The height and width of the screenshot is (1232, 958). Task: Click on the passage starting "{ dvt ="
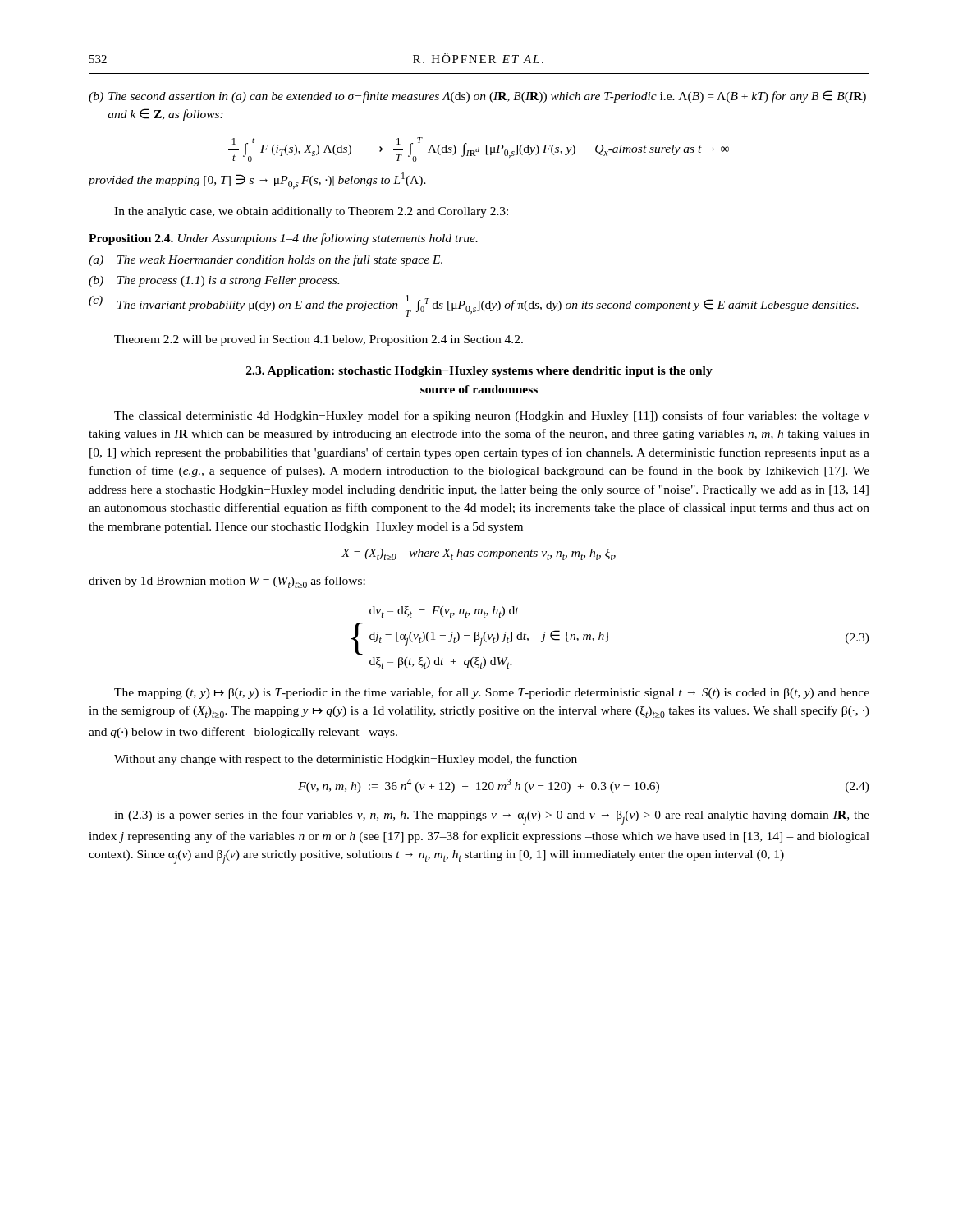pos(608,637)
